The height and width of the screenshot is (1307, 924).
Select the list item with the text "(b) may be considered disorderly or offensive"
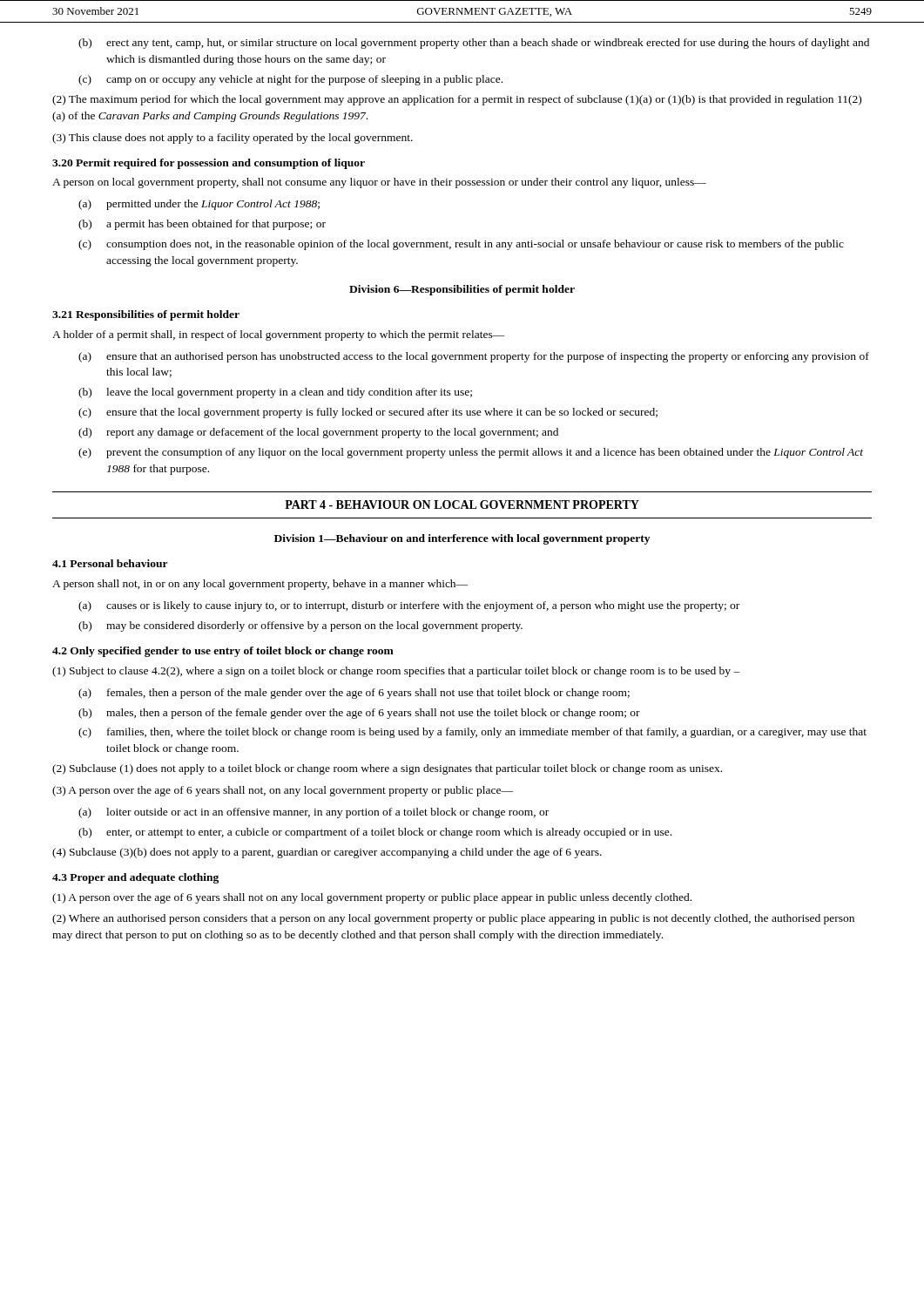click(475, 626)
